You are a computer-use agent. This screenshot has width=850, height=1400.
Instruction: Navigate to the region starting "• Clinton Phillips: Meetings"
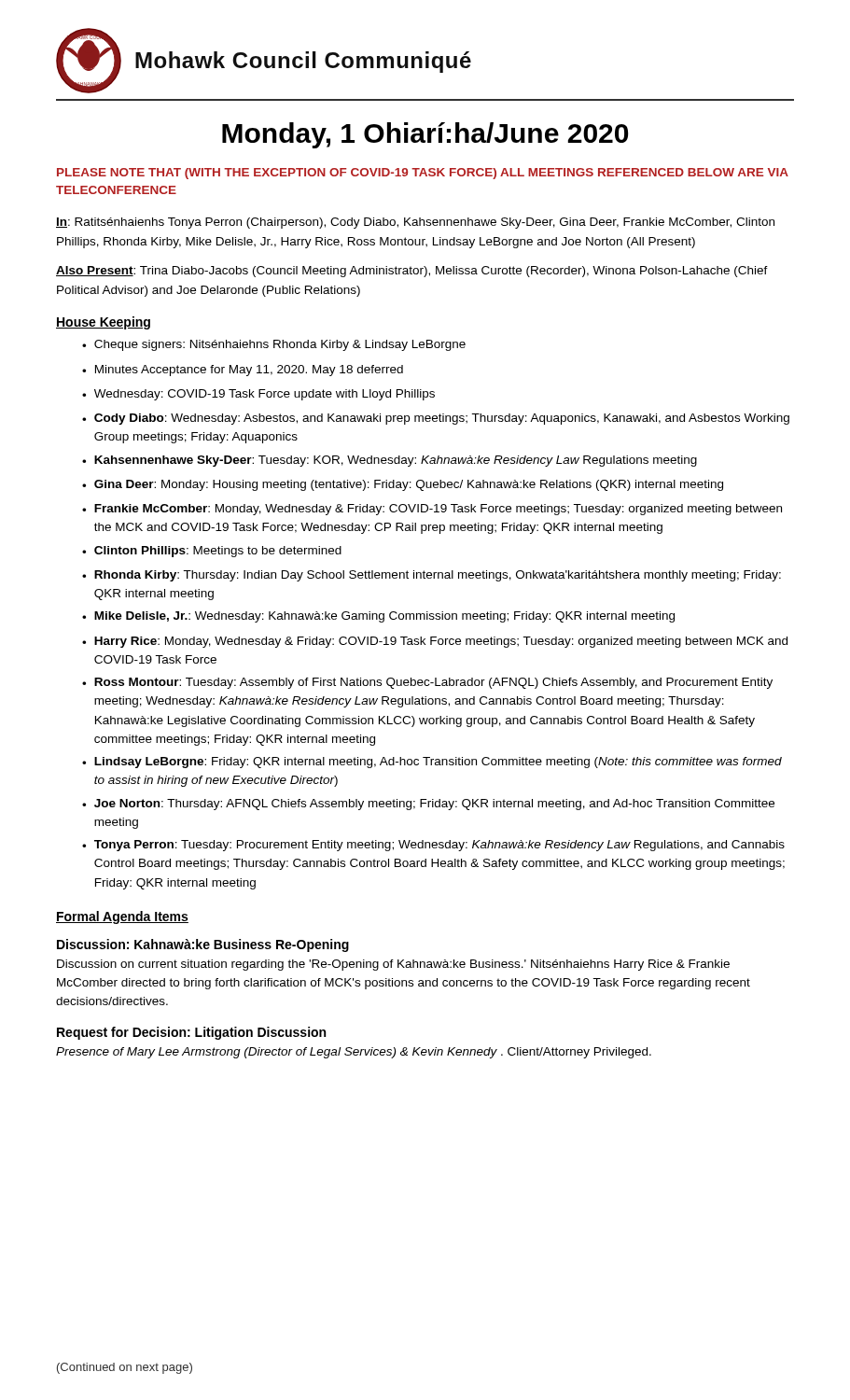pyautogui.click(x=212, y=551)
